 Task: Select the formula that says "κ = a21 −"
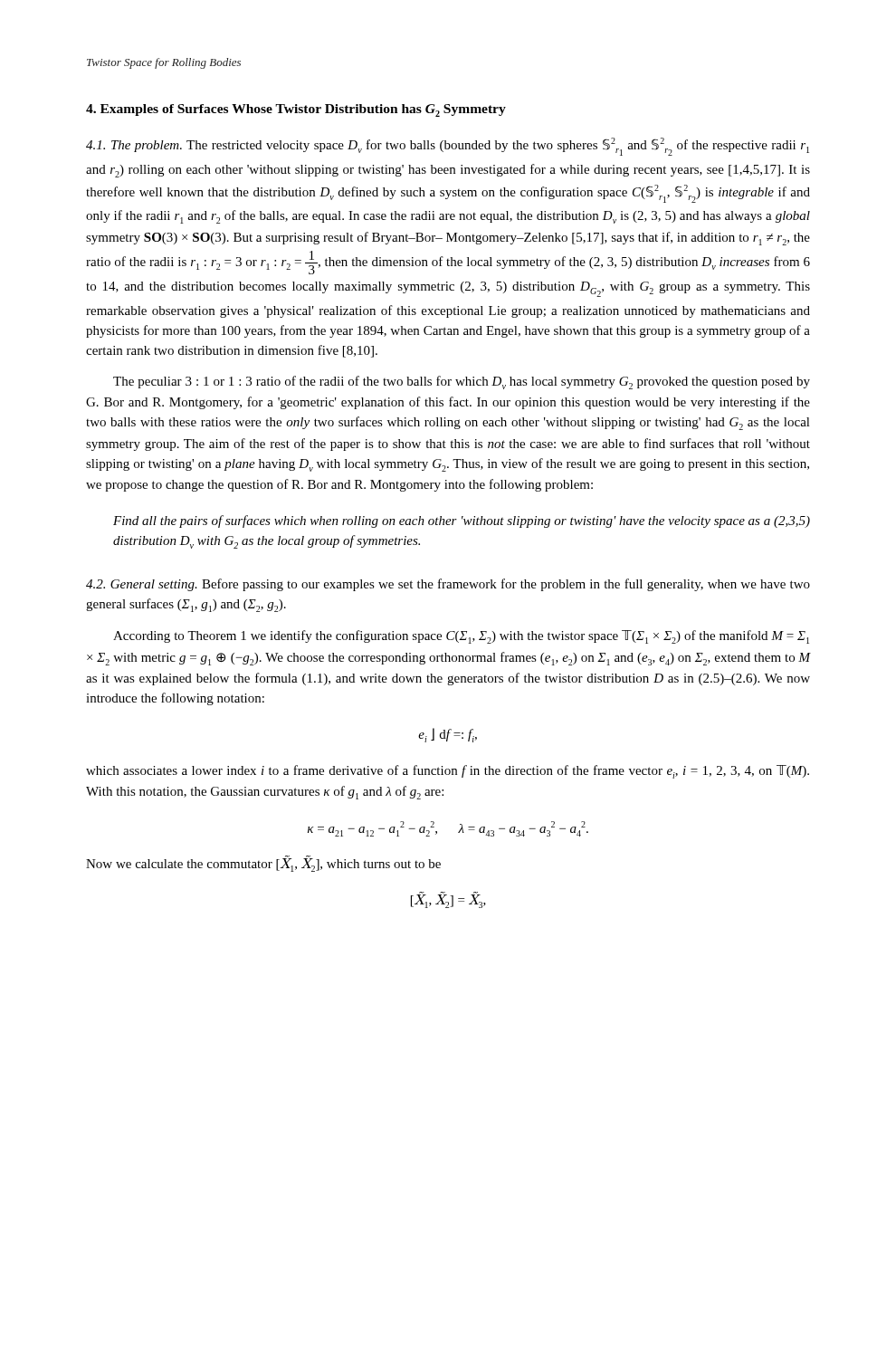[x=448, y=829]
